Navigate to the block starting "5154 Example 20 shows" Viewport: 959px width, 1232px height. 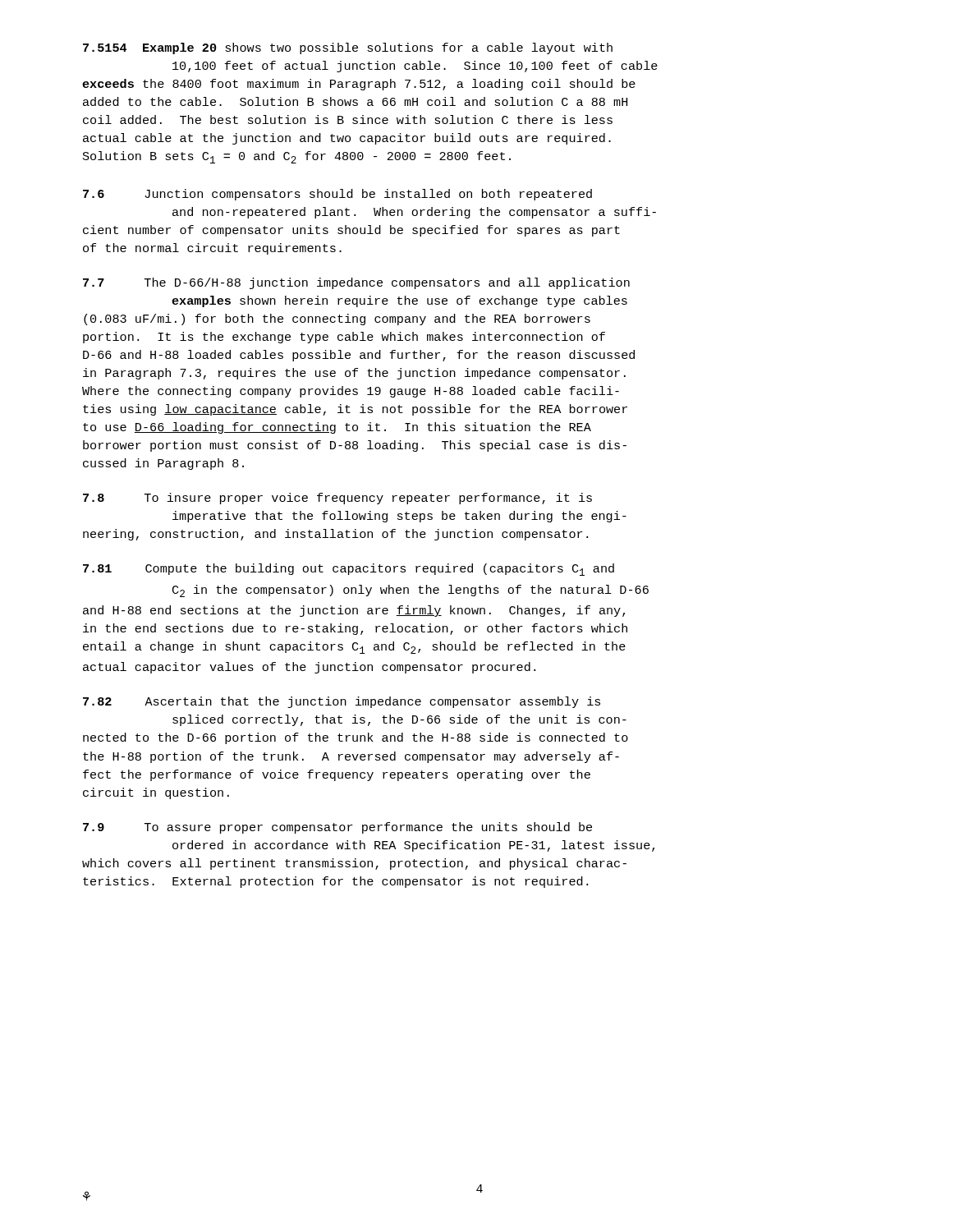(370, 104)
